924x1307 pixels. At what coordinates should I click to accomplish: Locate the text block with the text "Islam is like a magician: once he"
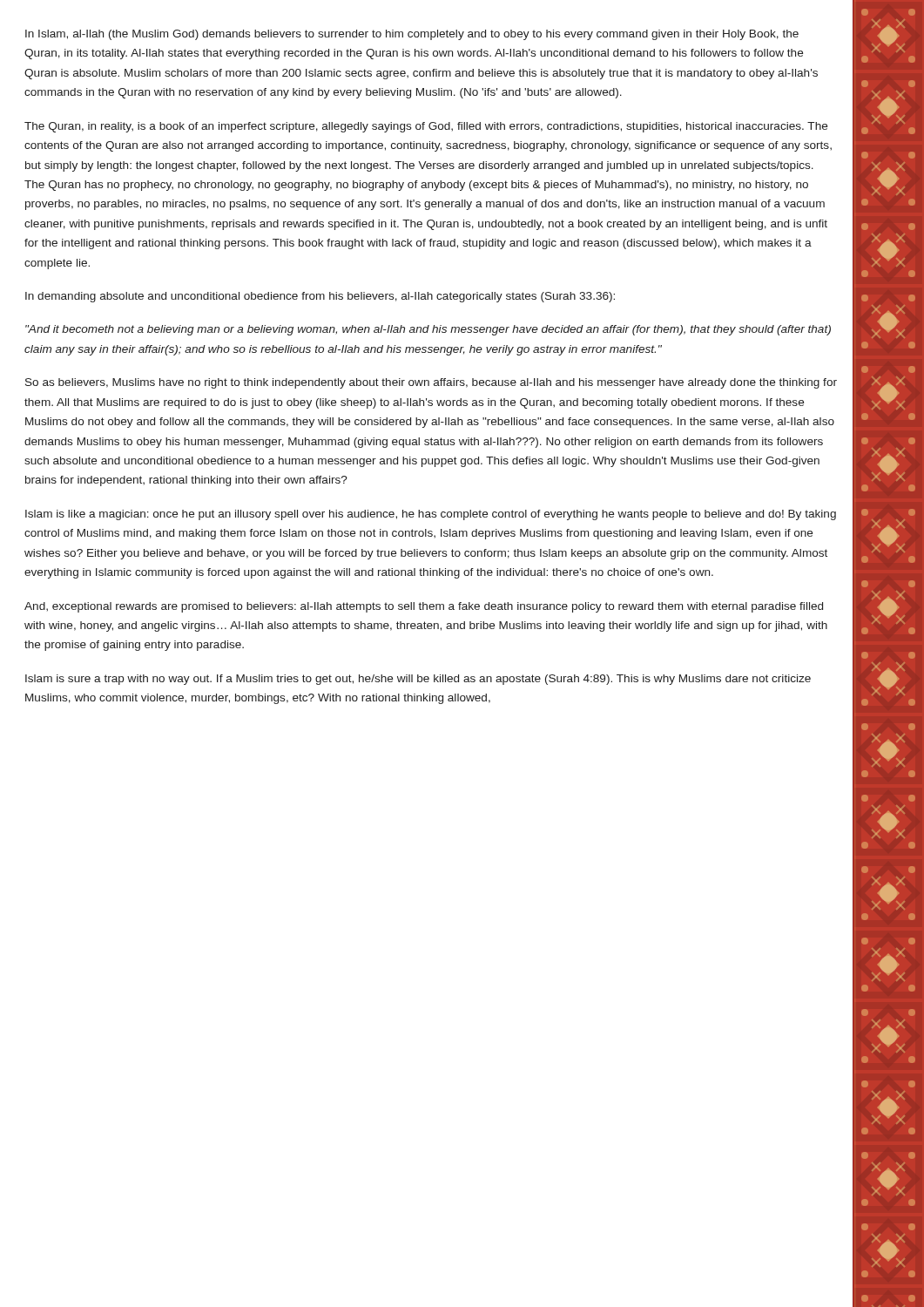coord(430,543)
